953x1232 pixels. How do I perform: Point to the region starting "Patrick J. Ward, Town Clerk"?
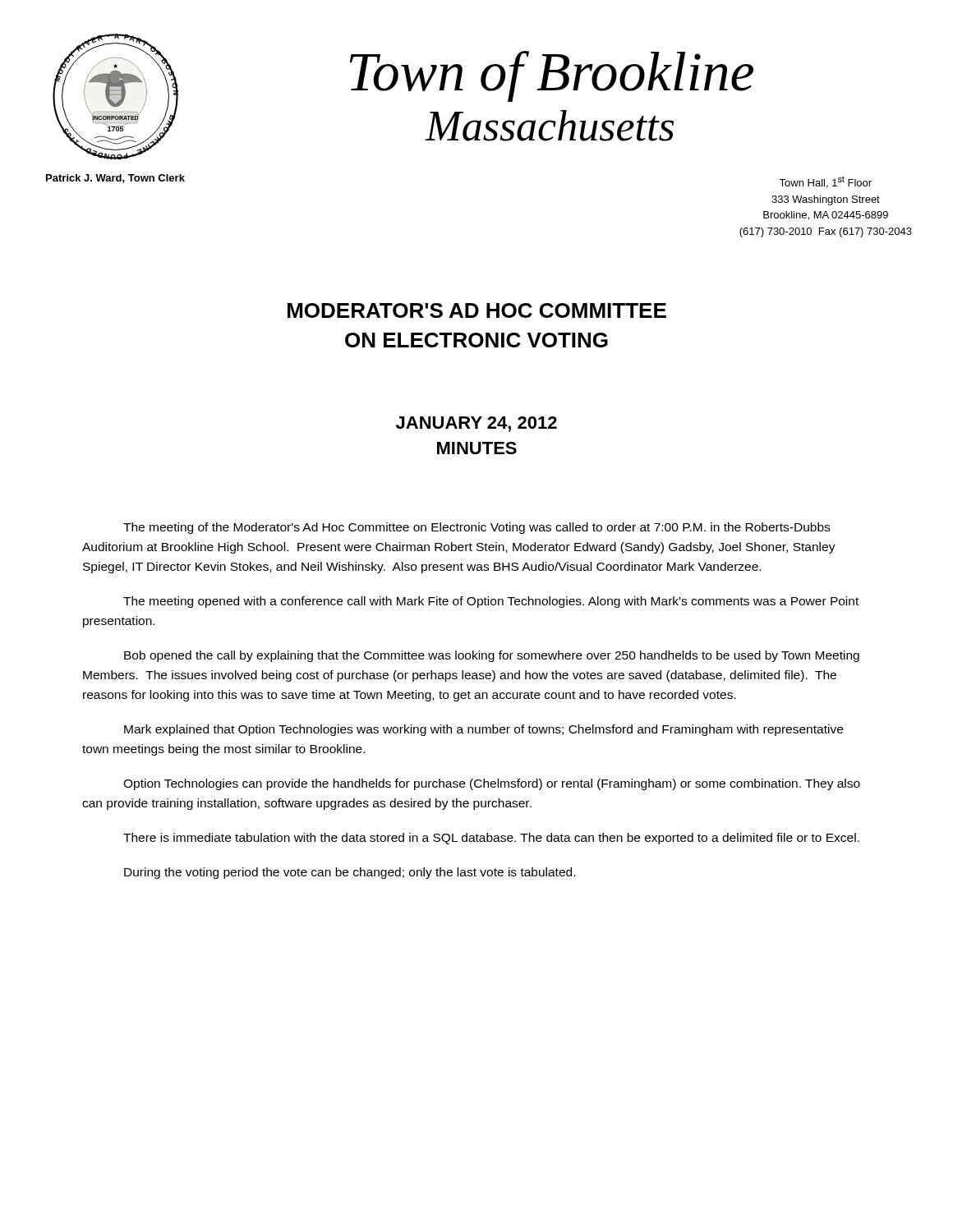(115, 178)
